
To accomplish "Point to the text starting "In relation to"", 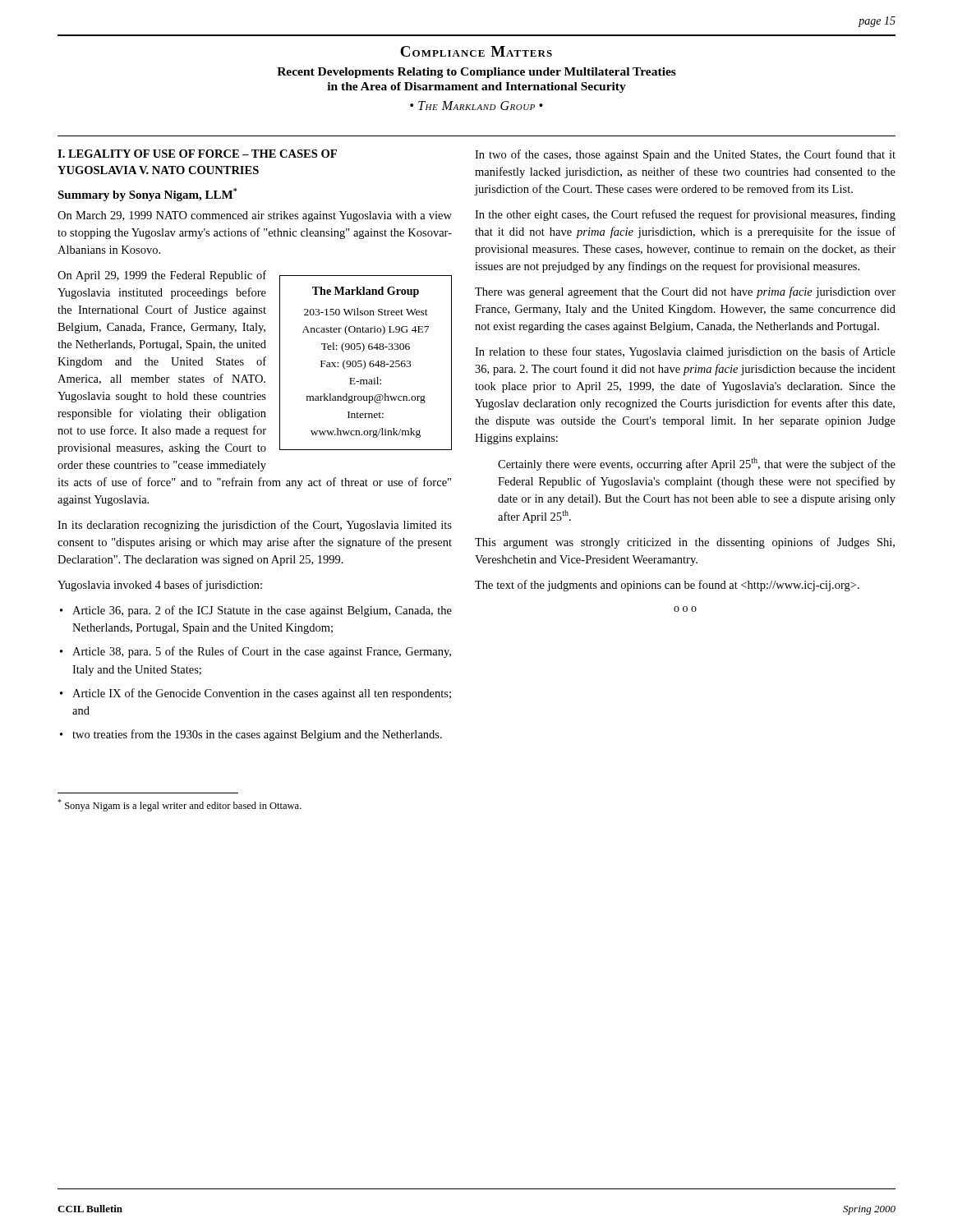I will (x=685, y=395).
